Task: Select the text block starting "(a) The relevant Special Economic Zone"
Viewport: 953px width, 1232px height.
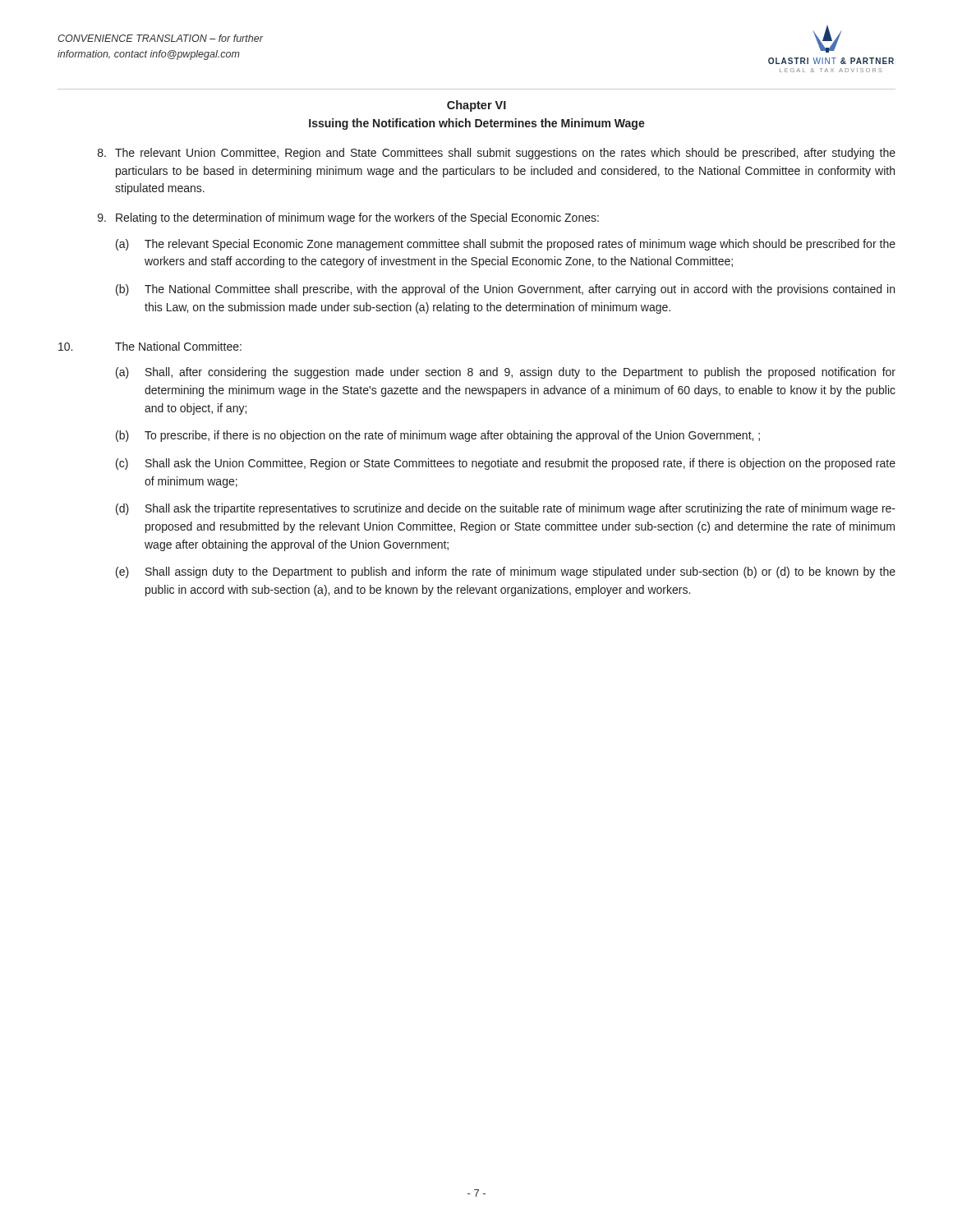Action: [505, 253]
